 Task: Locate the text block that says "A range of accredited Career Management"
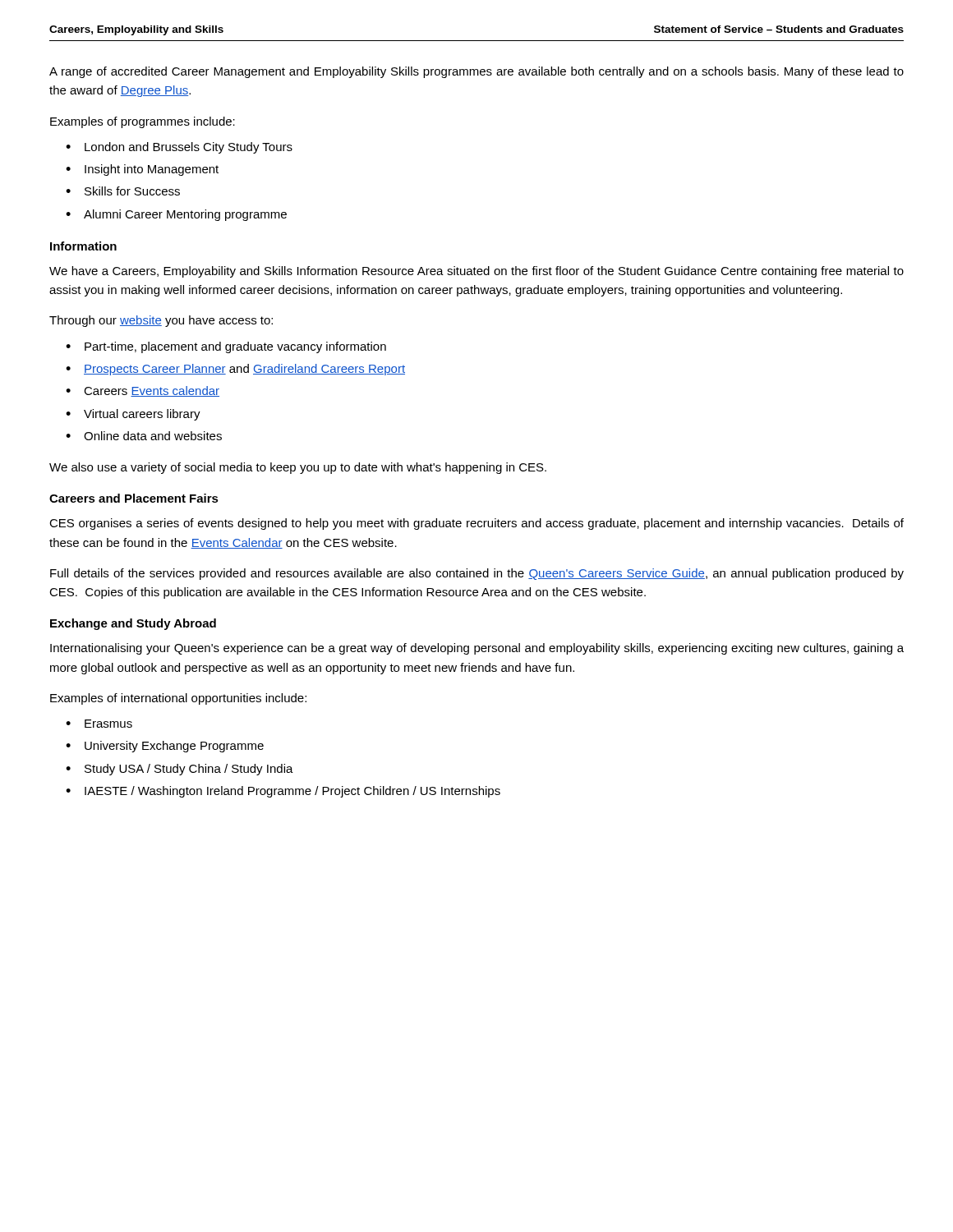(476, 81)
